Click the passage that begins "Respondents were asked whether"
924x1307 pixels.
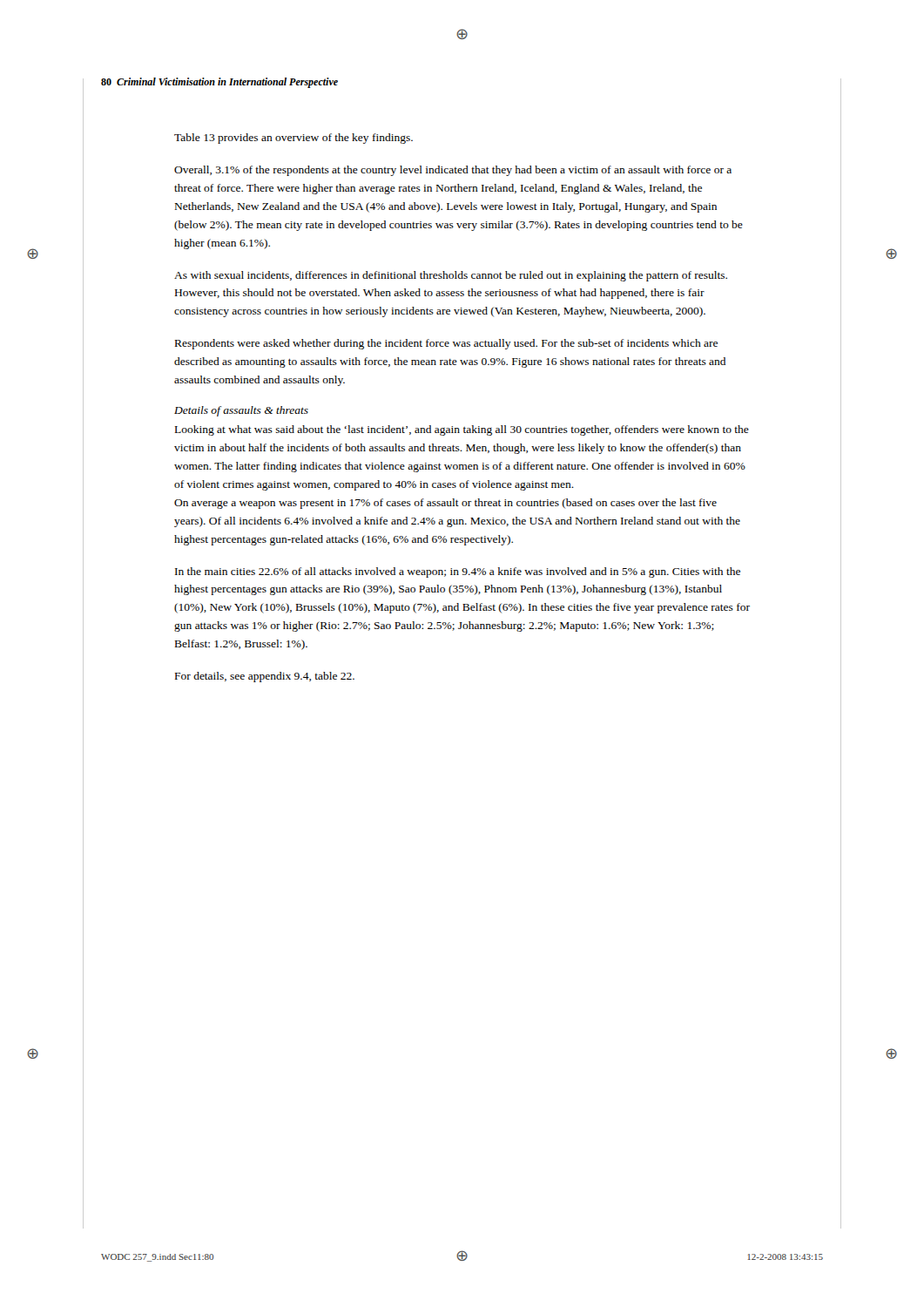tap(450, 361)
